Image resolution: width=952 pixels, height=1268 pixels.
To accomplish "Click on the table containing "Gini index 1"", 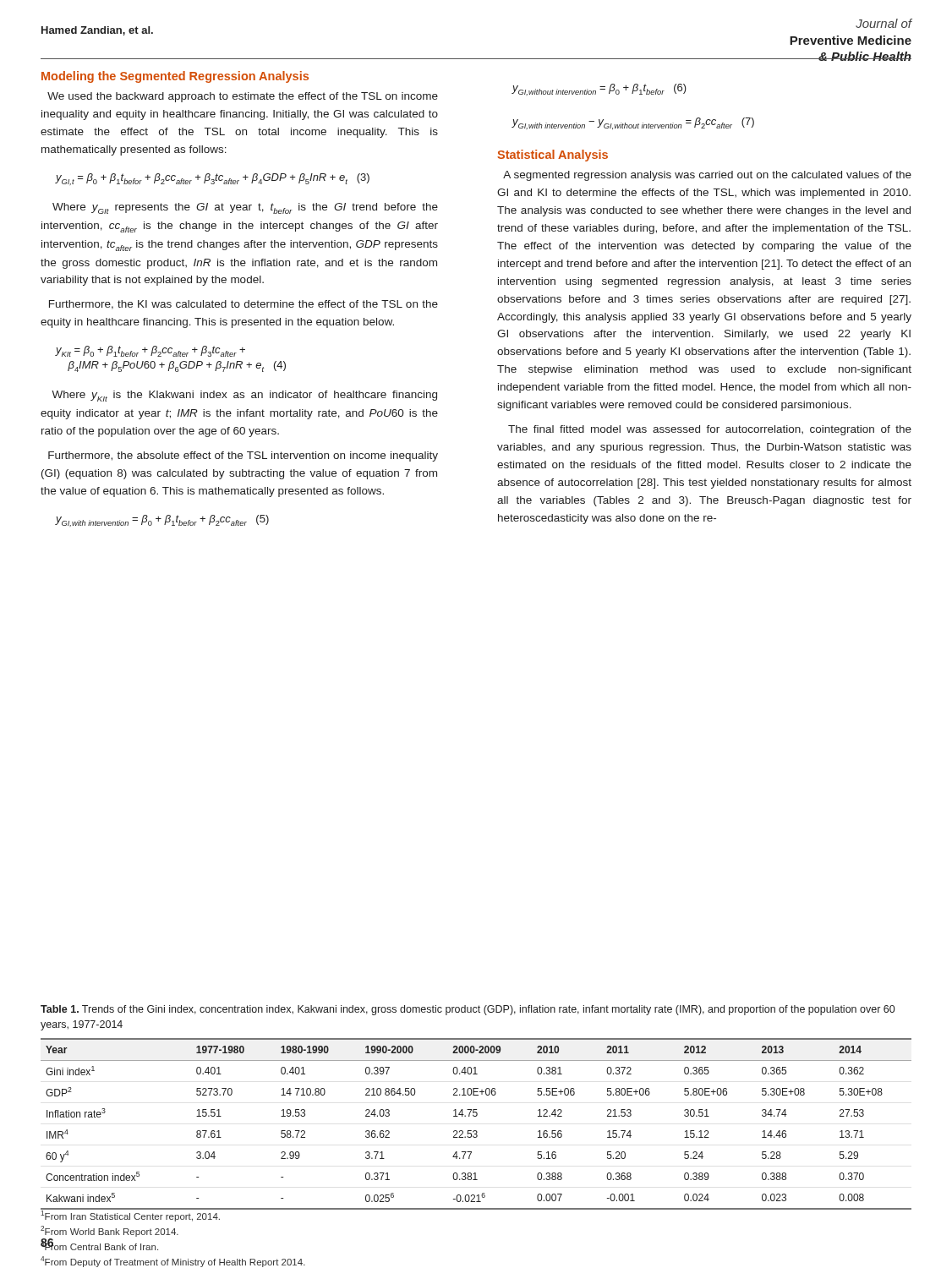I will point(476,1124).
